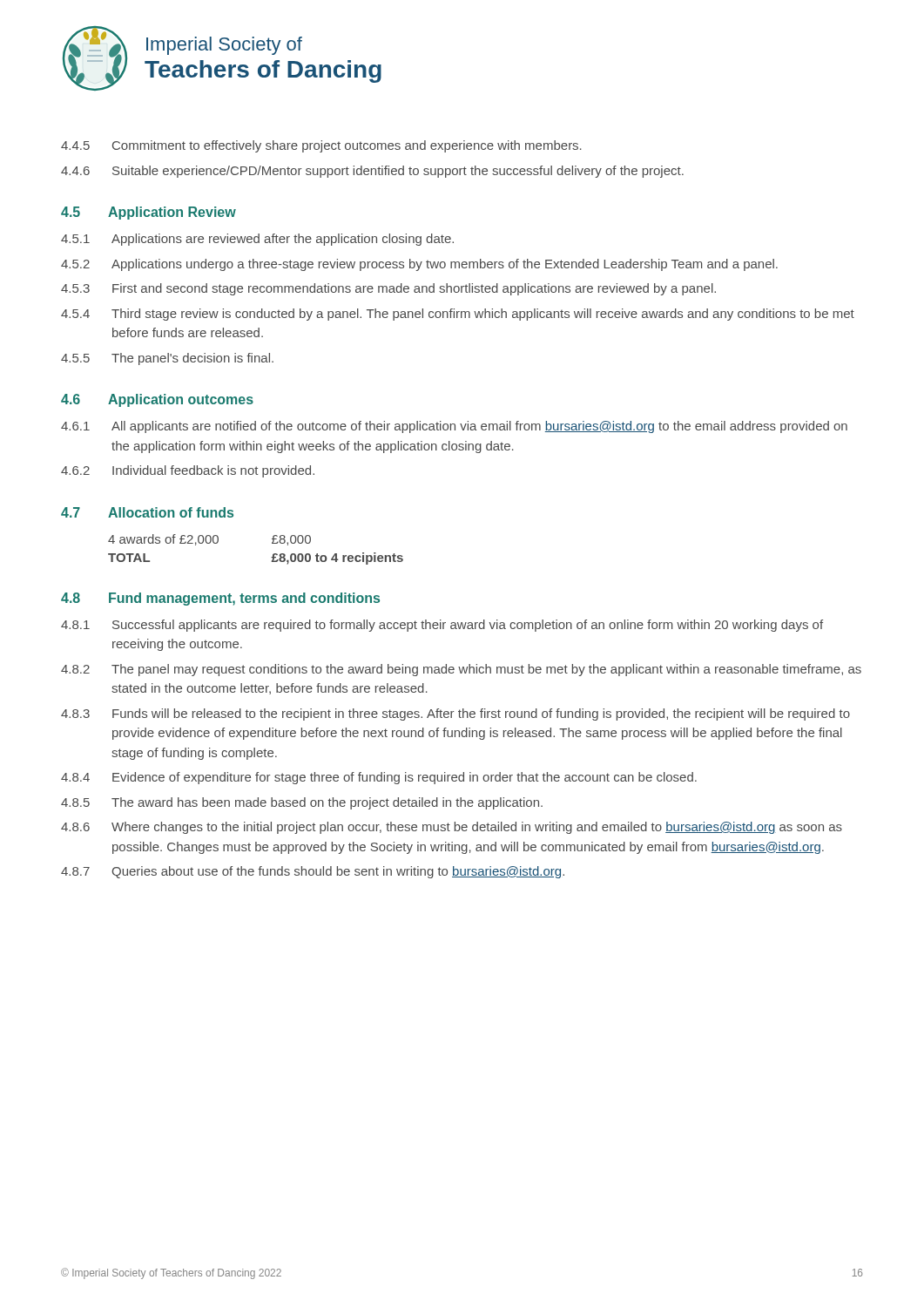Find "4.6.2 Individual feedback is not provided." on this page

(x=188, y=471)
